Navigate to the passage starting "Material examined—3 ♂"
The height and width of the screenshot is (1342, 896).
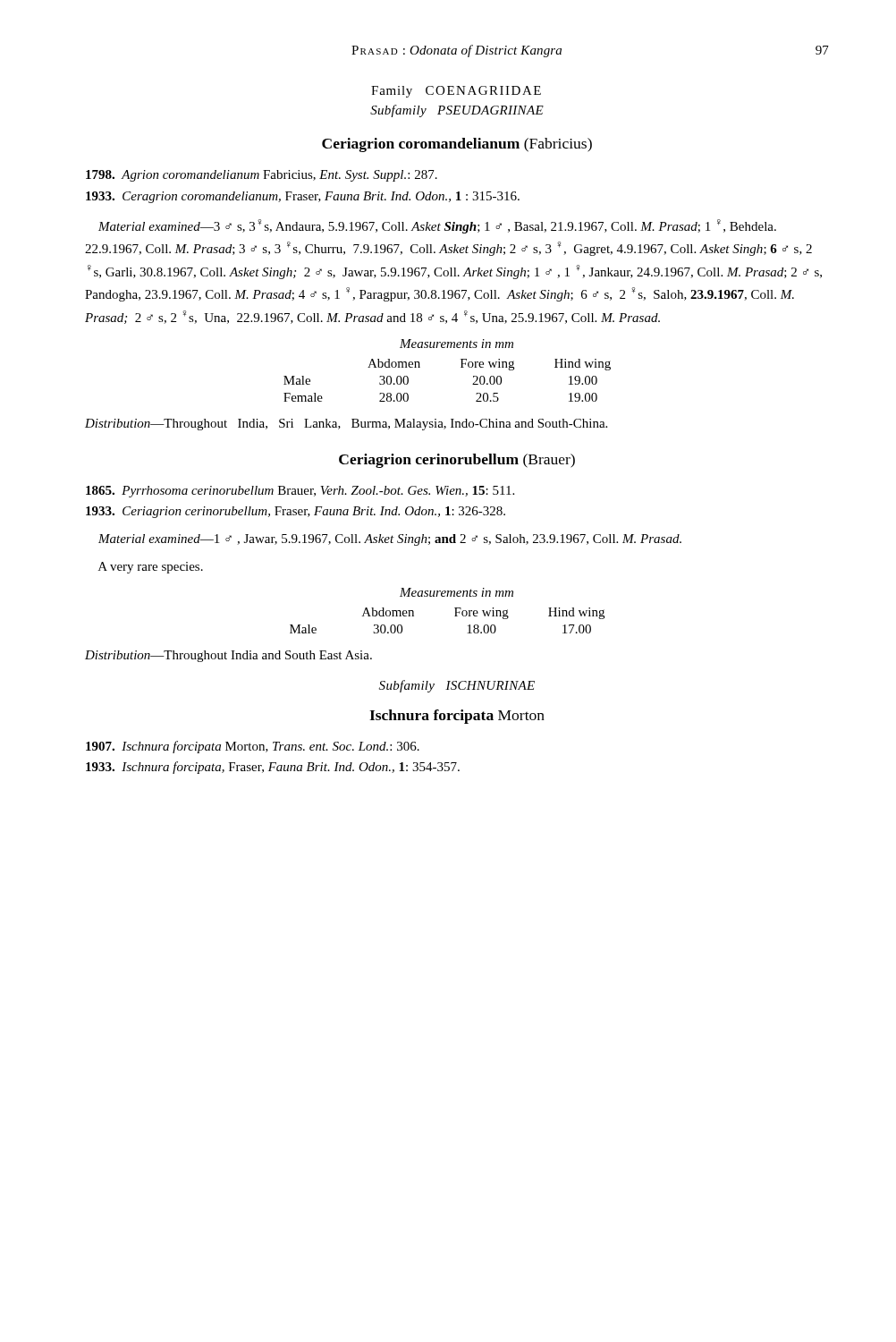pyautogui.click(x=454, y=270)
